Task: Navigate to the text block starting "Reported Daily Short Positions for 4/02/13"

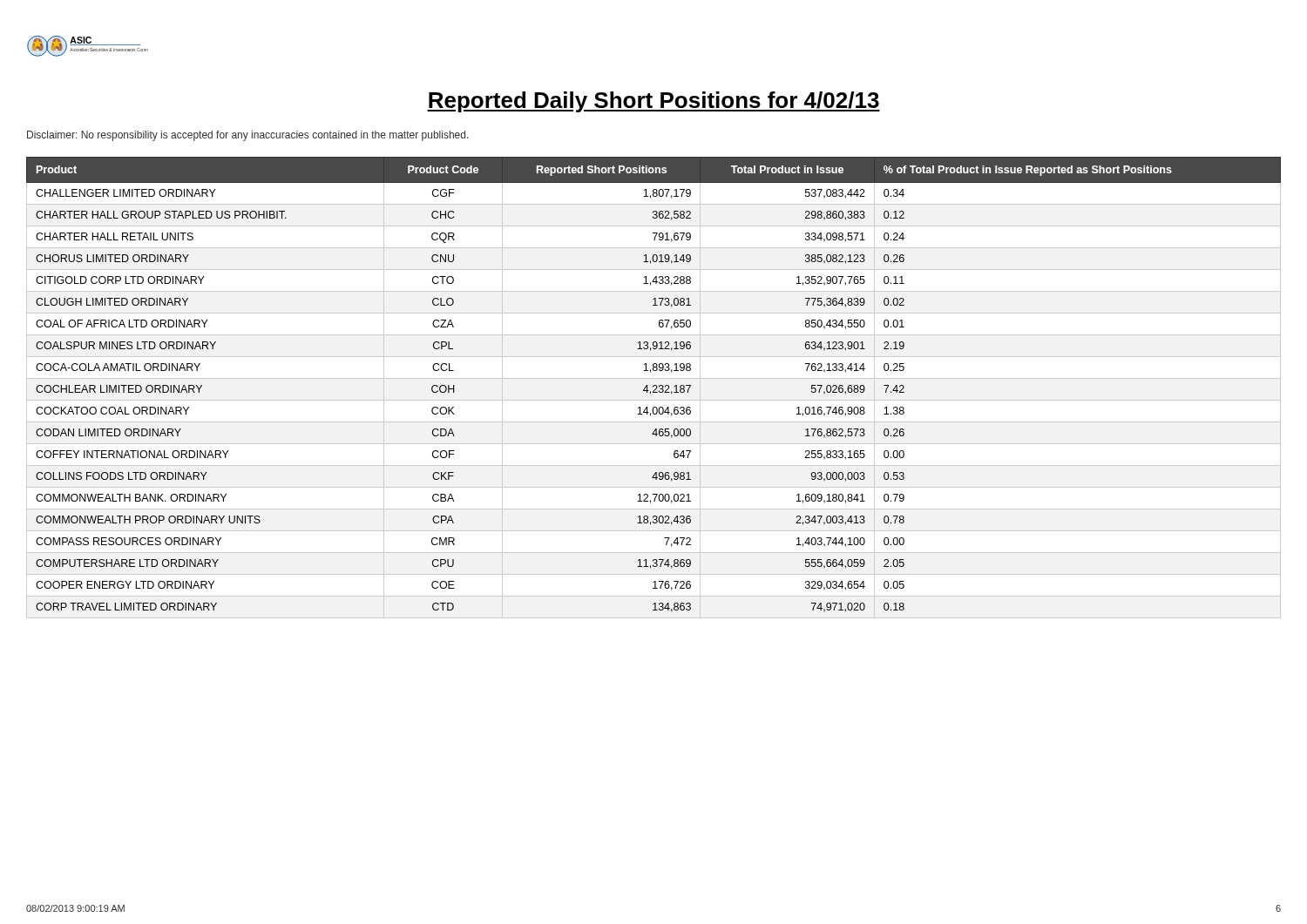Action: pos(654,101)
